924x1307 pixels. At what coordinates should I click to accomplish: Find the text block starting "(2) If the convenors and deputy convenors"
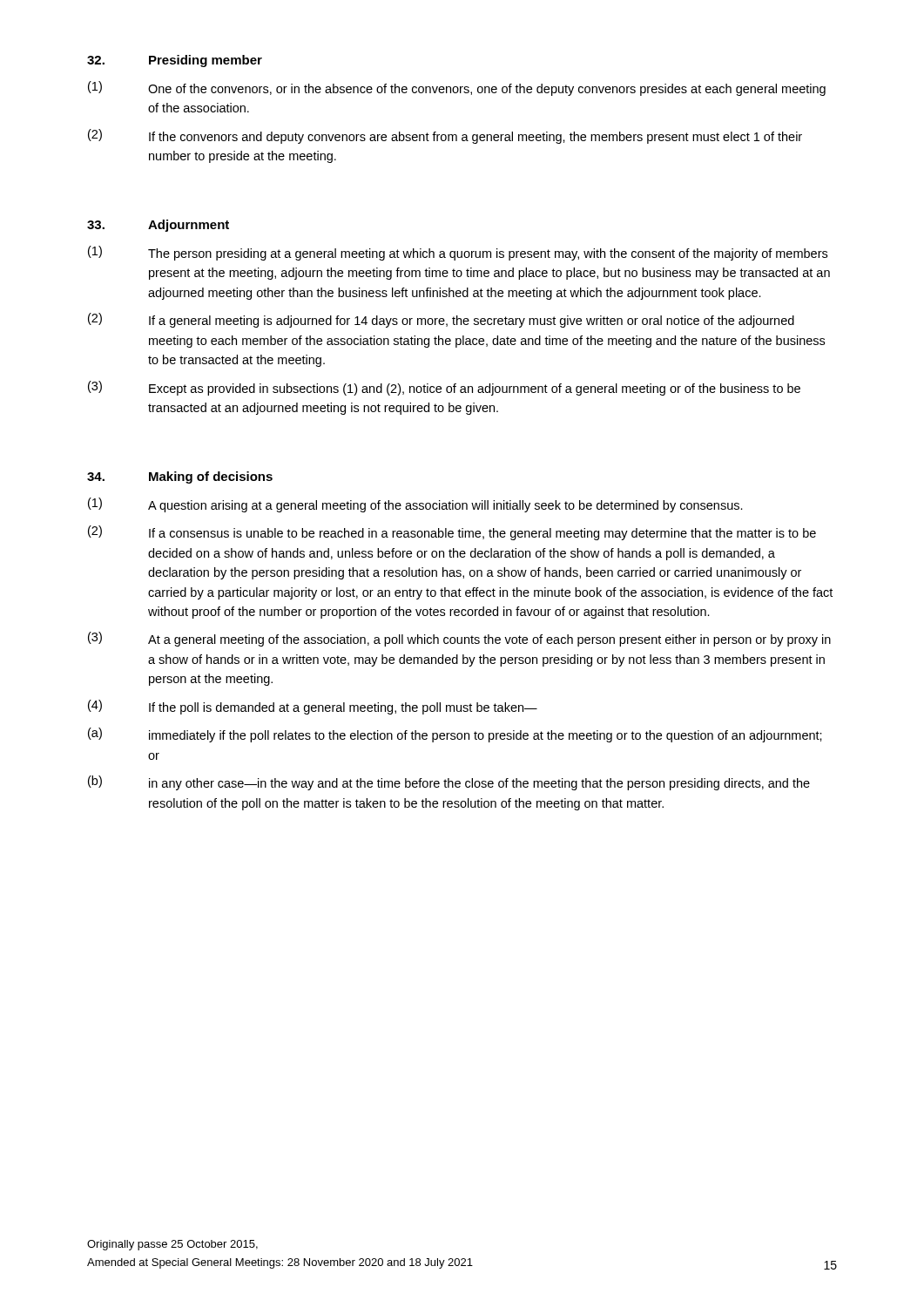click(x=462, y=147)
